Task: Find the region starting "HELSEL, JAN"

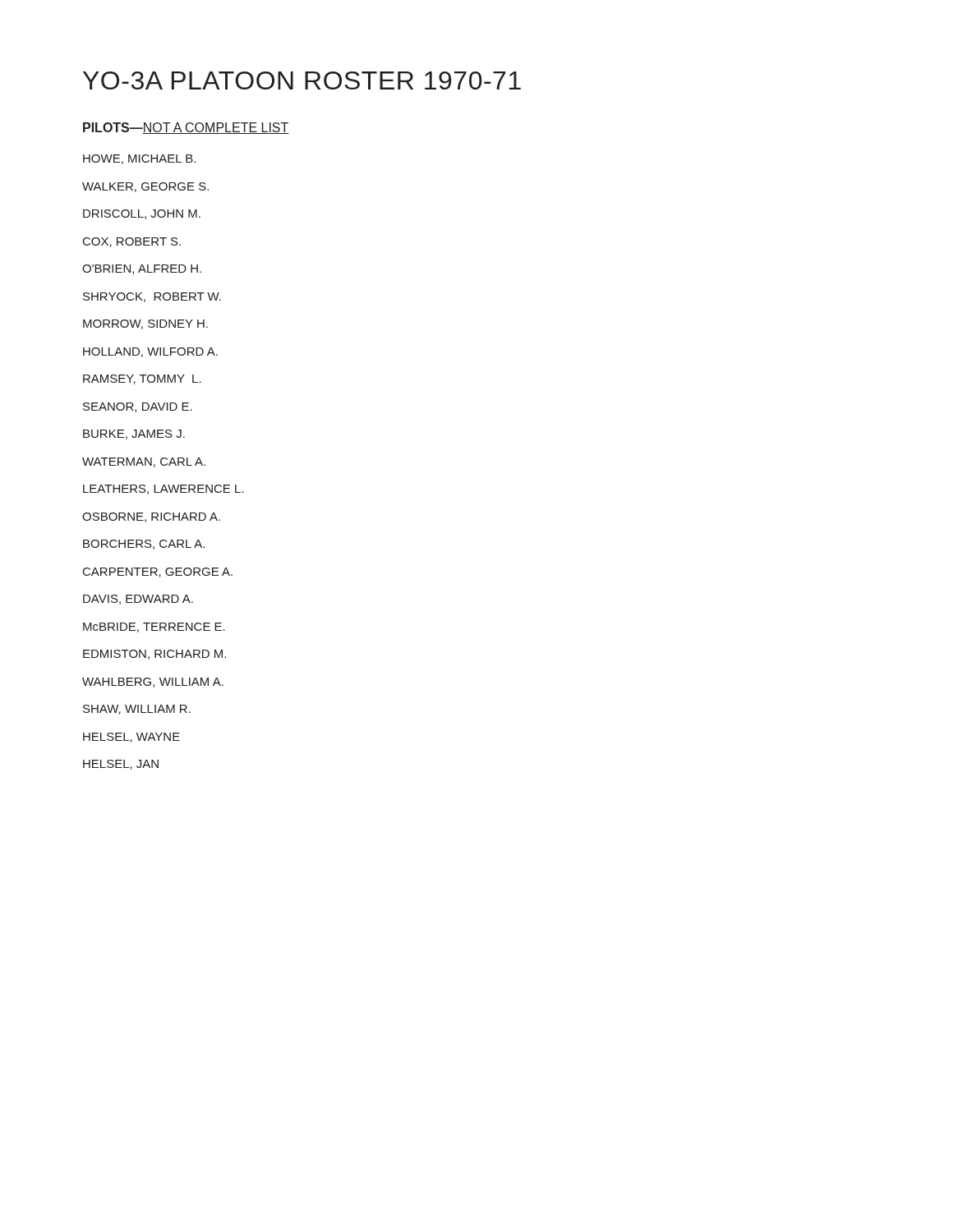Action: [x=121, y=763]
